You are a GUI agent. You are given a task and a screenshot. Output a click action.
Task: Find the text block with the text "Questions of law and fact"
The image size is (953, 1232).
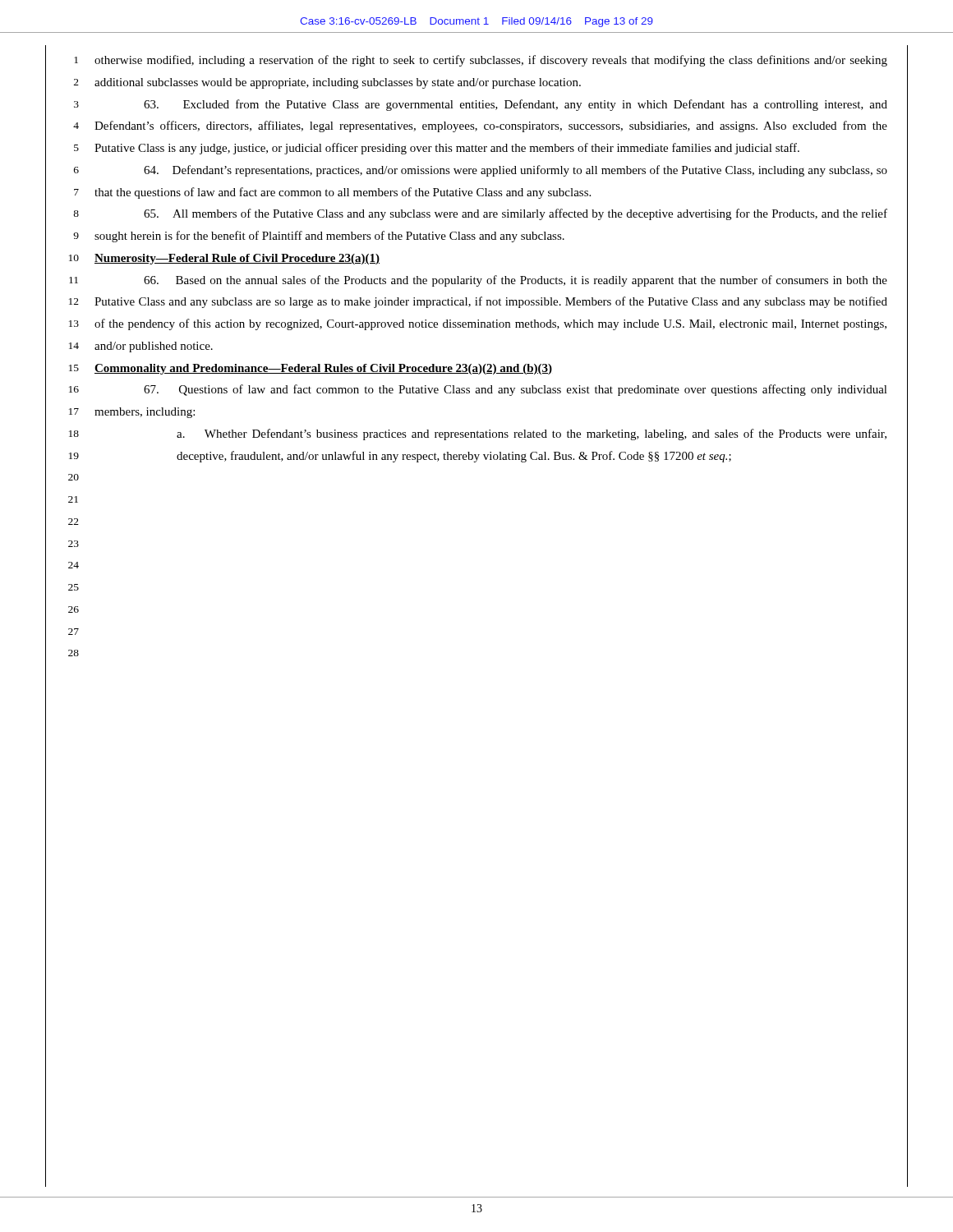[491, 400]
